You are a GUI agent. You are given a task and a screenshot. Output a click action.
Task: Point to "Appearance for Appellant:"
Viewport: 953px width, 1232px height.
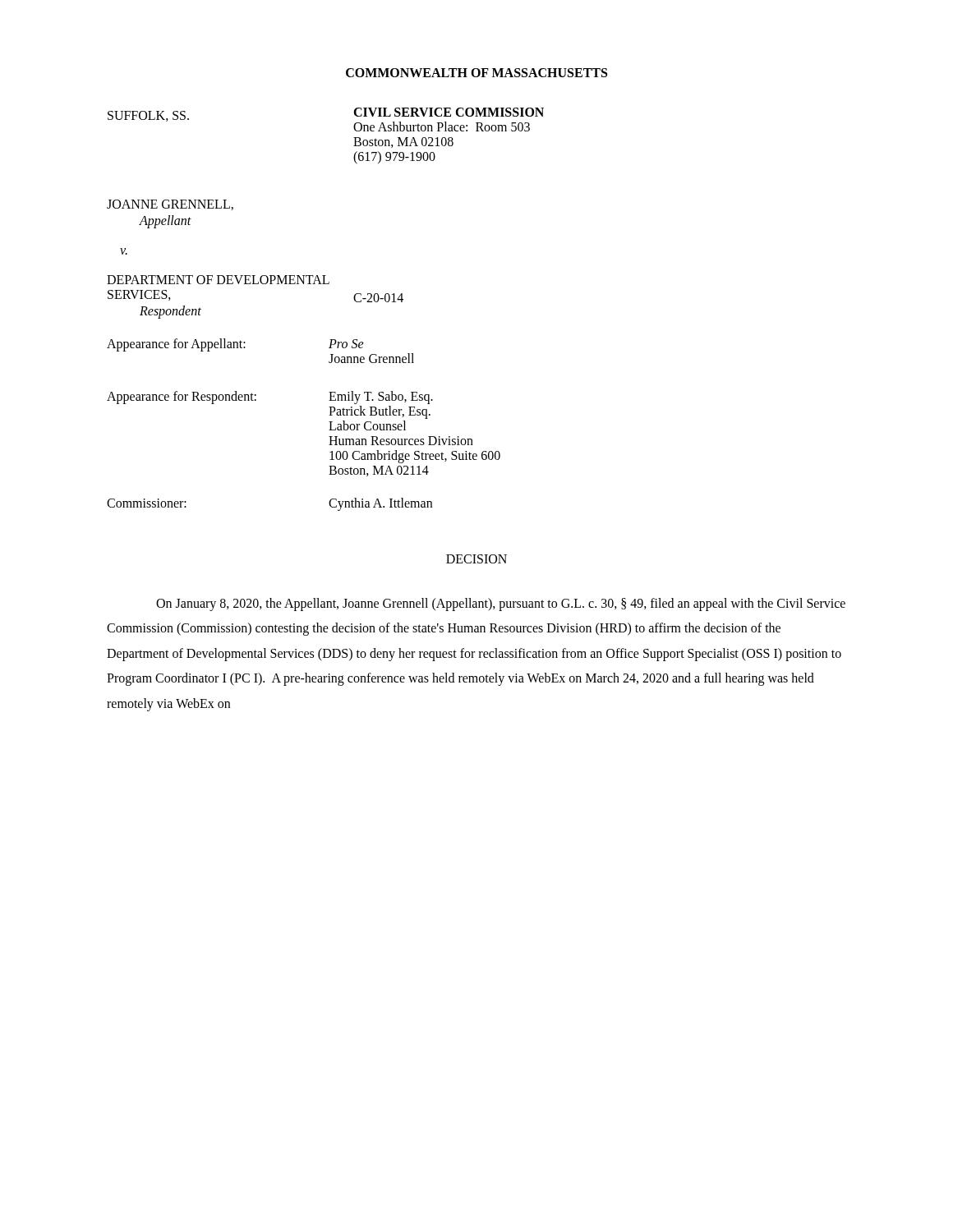[x=177, y=344]
